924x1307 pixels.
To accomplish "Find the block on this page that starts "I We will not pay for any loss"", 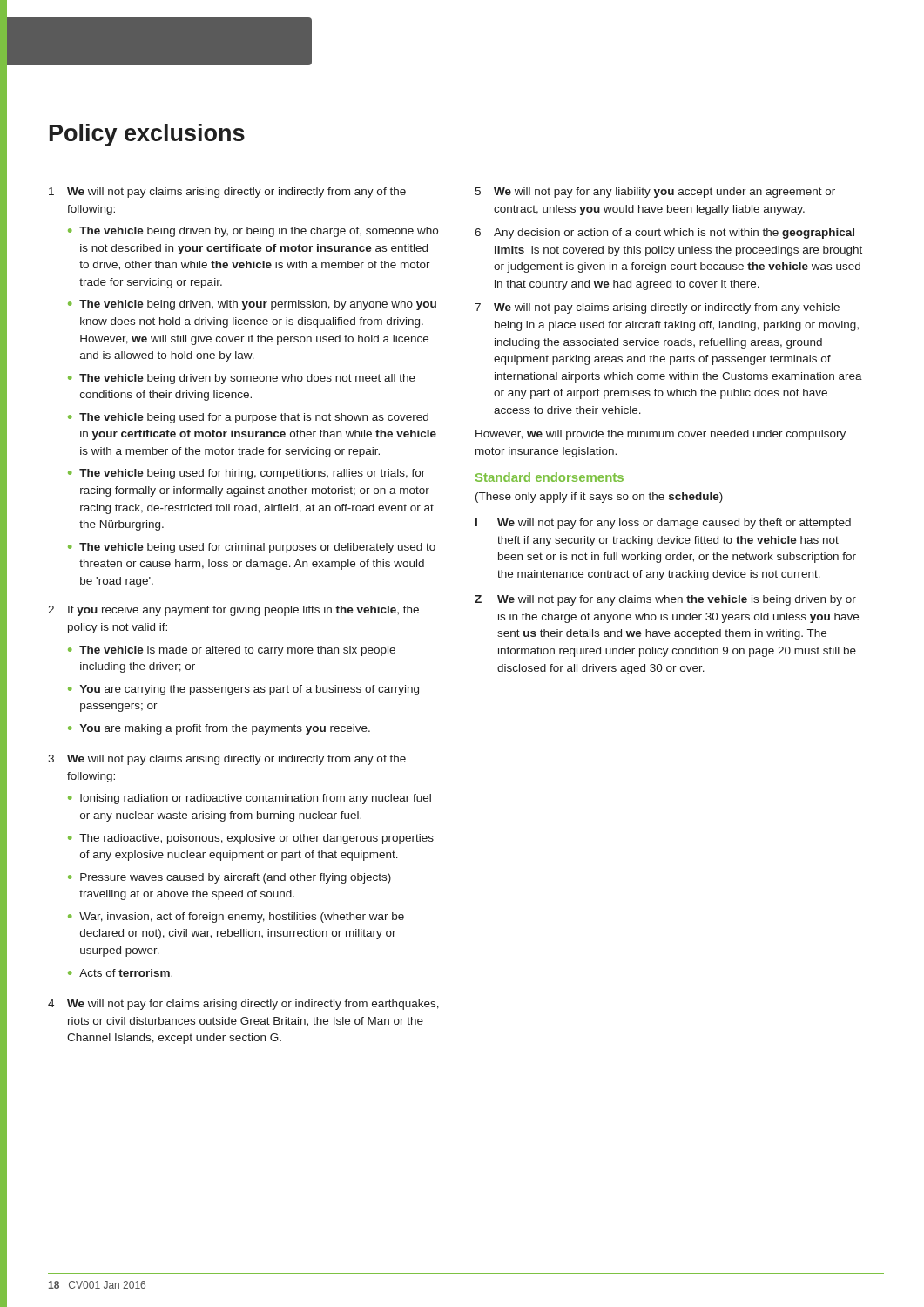I will [671, 548].
